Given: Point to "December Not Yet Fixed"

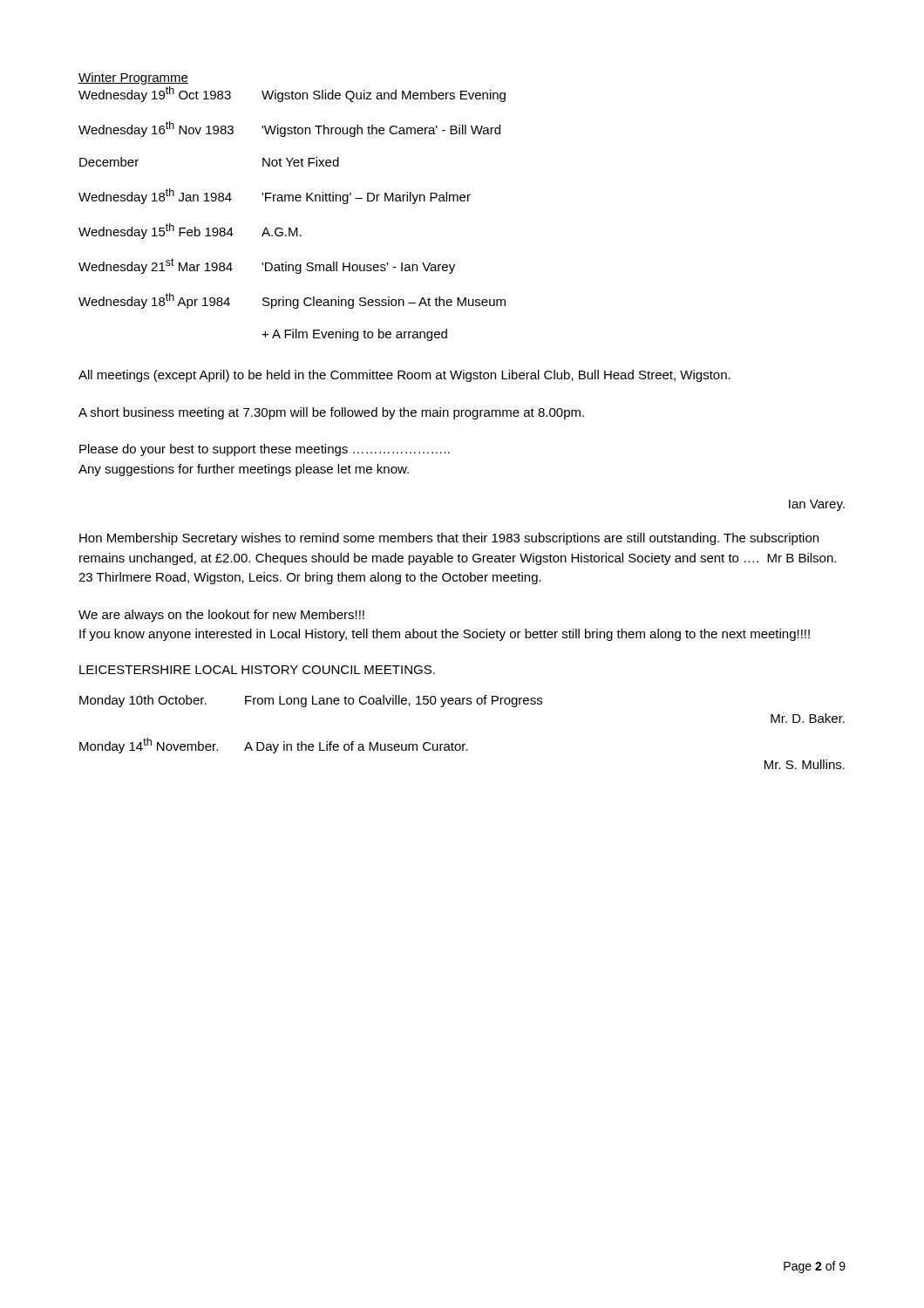Looking at the screenshot, I should 106,161.
